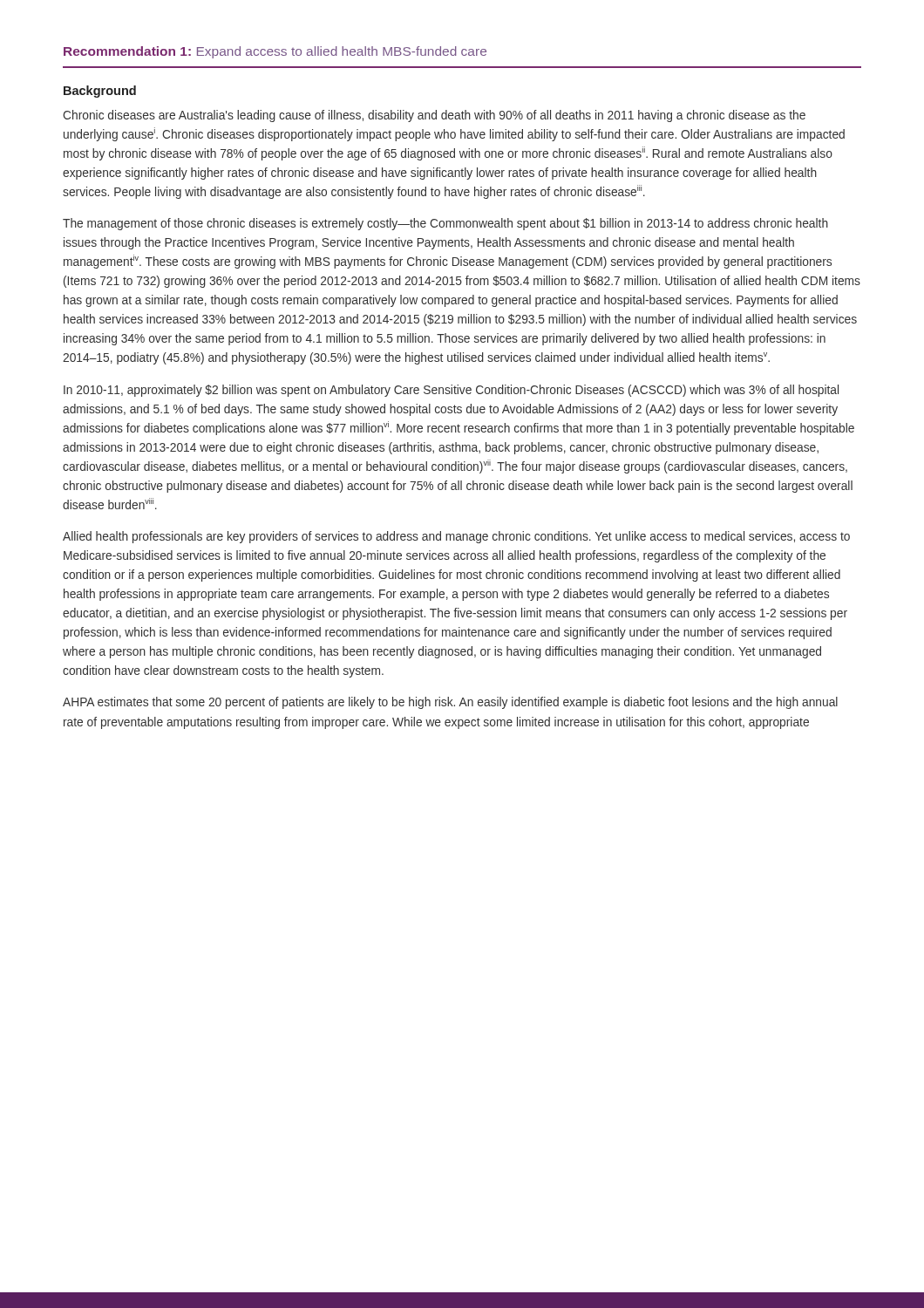Locate the block of text that opens with "In 2010-11, approximately $2 billion was"
This screenshot has height=1308, width=924.
459,447
